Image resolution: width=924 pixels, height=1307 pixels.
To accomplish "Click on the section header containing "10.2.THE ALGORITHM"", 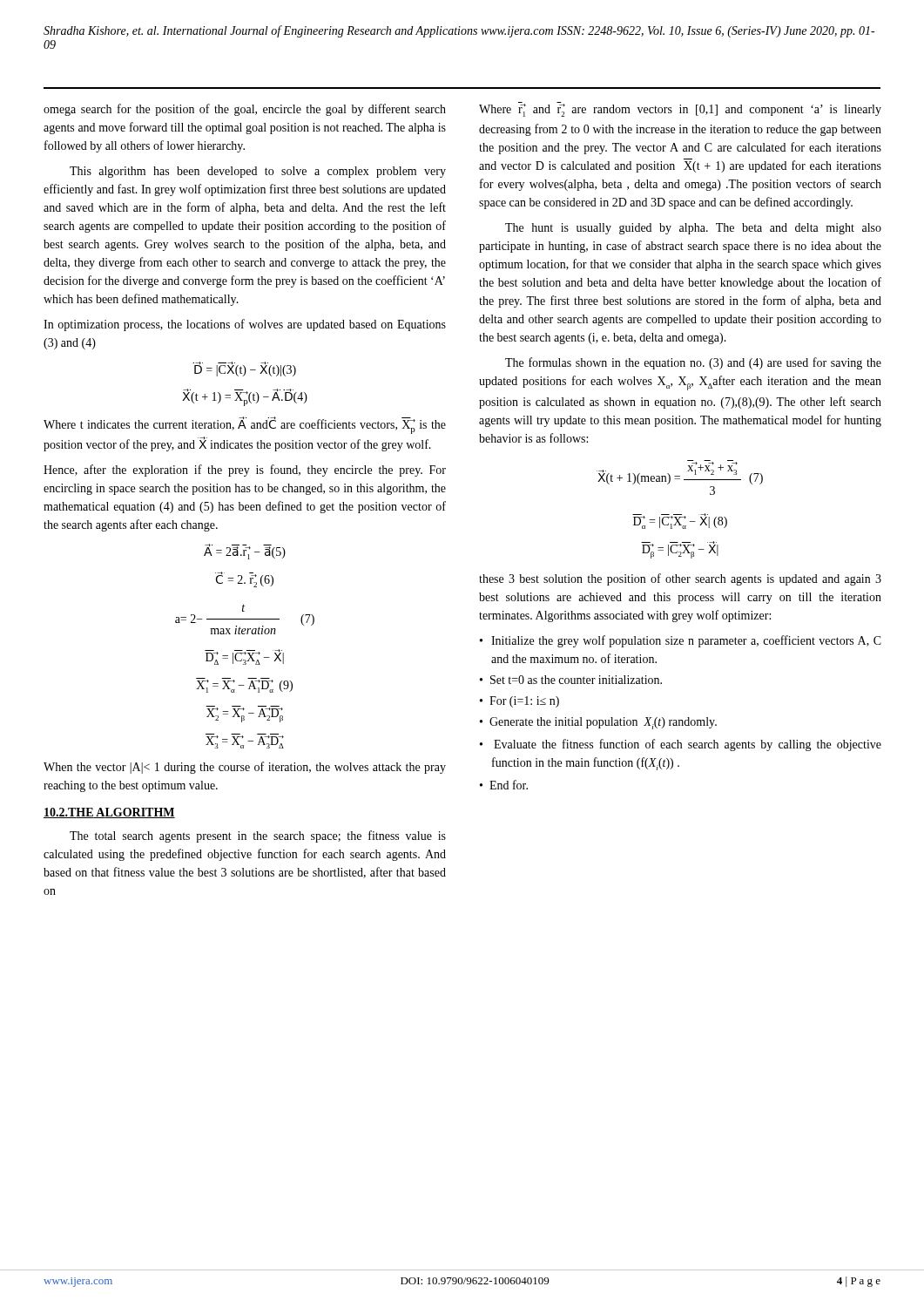I will 109,813.
